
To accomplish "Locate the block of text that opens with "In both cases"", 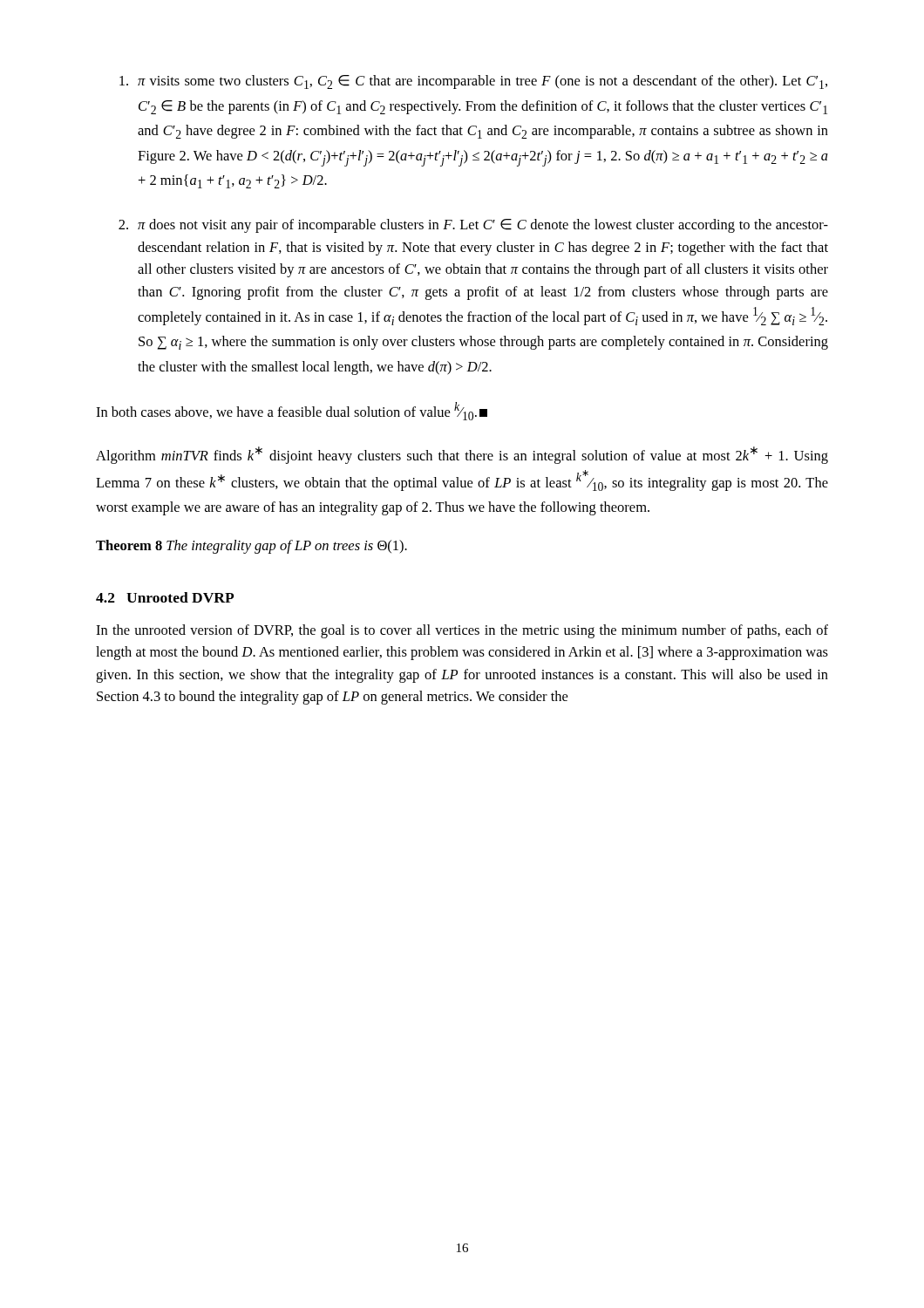I will point(291,411).
